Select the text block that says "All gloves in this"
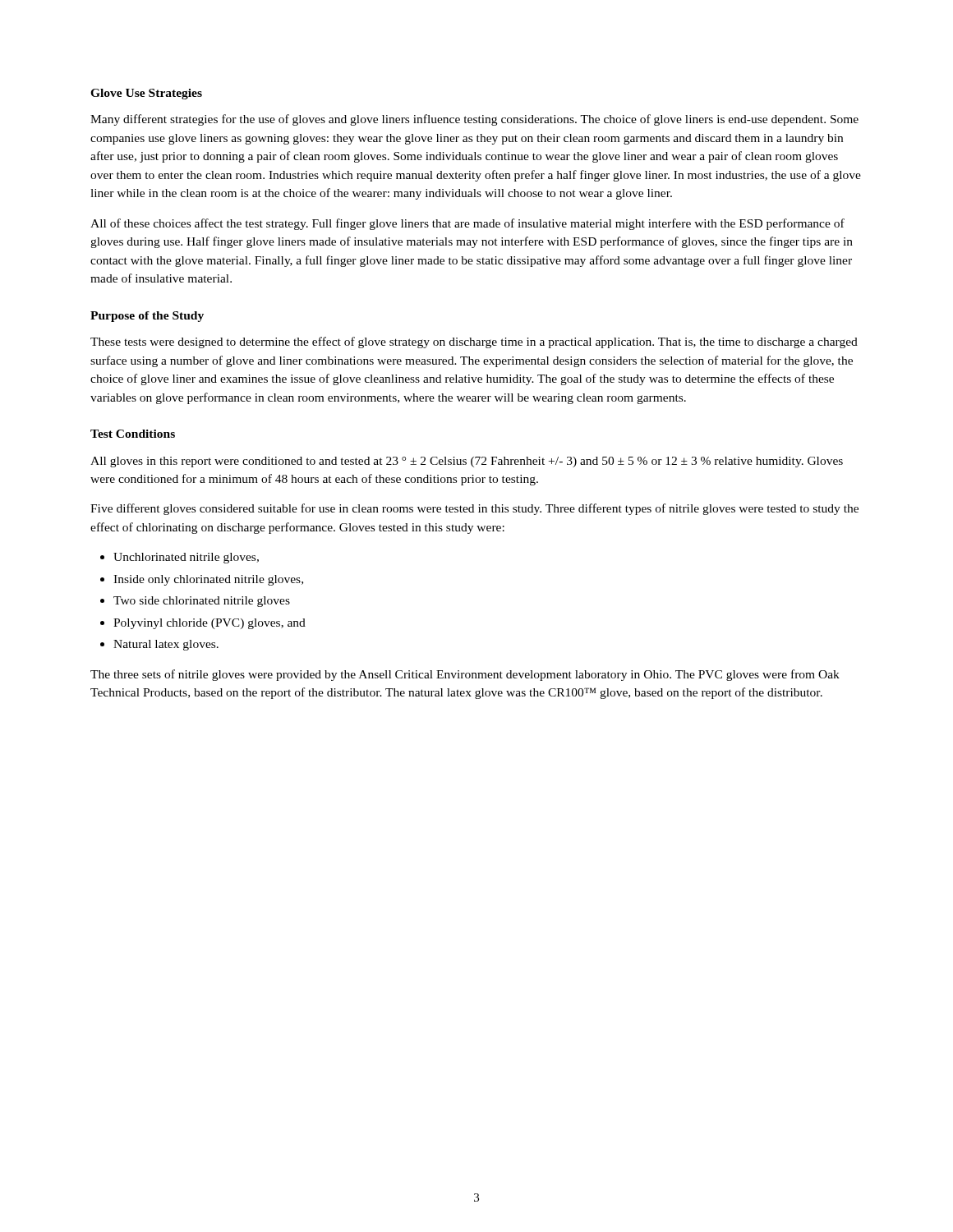Image resolution: width=953 pixels, height=1232 pixels. 467,469
